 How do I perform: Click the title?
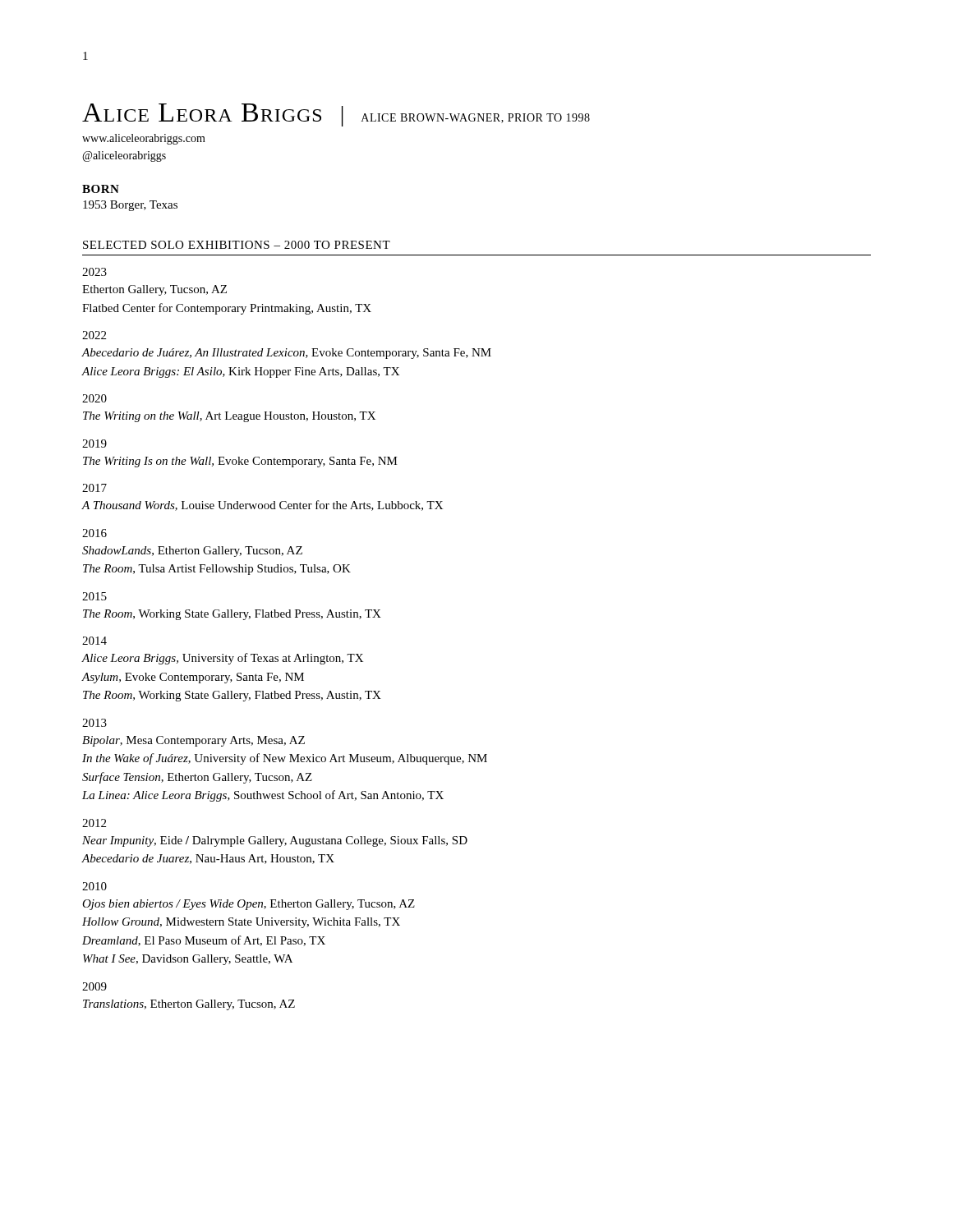(x=336, y=113)
